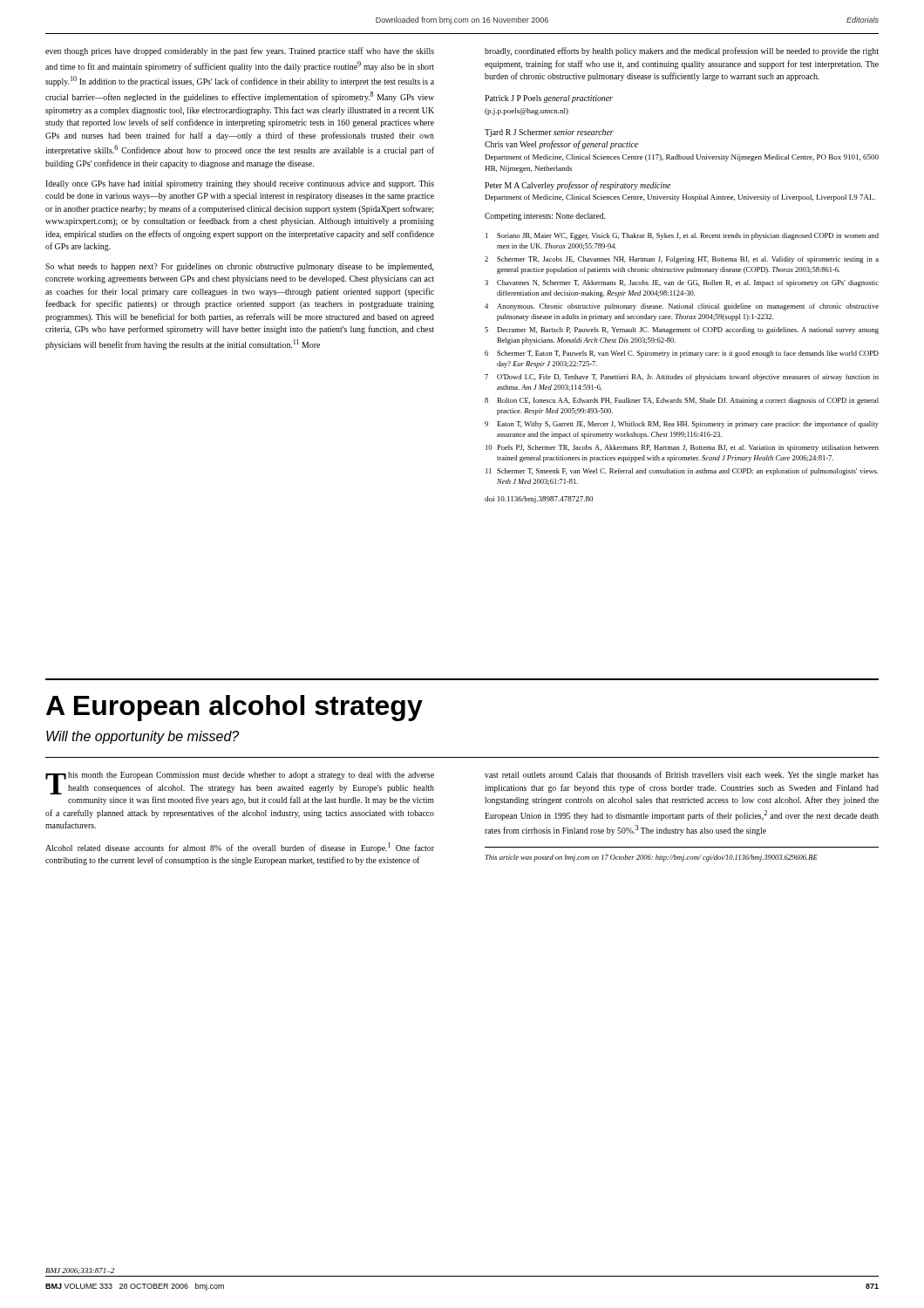Locate the text block starting "7 O'Dowd LC, Fife D, Tenhave T, Panettieri"
The height and width of the screenshot is (1308, 924).
pos(682,382)
